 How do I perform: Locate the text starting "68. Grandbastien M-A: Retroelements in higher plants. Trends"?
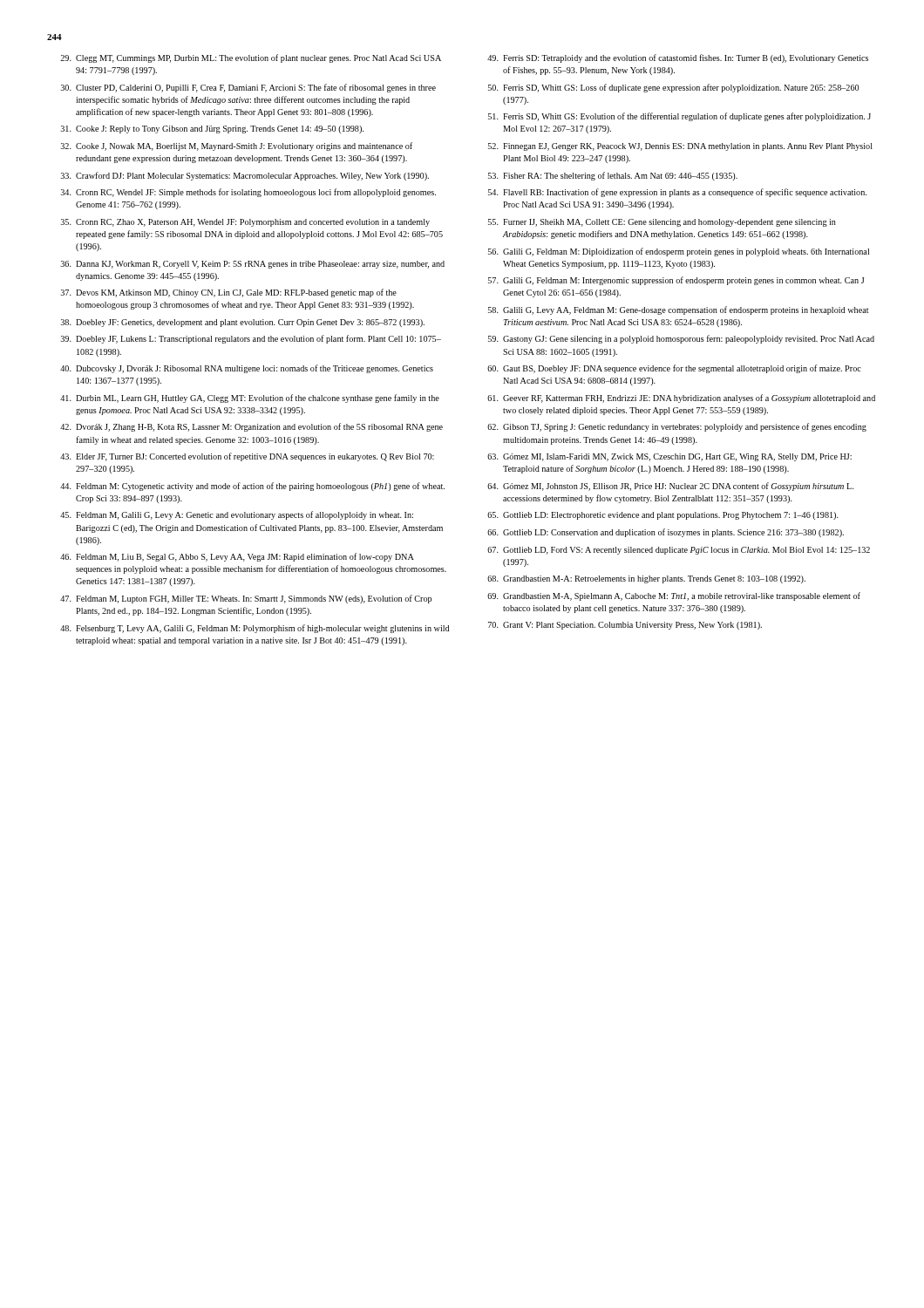[676, 579]
